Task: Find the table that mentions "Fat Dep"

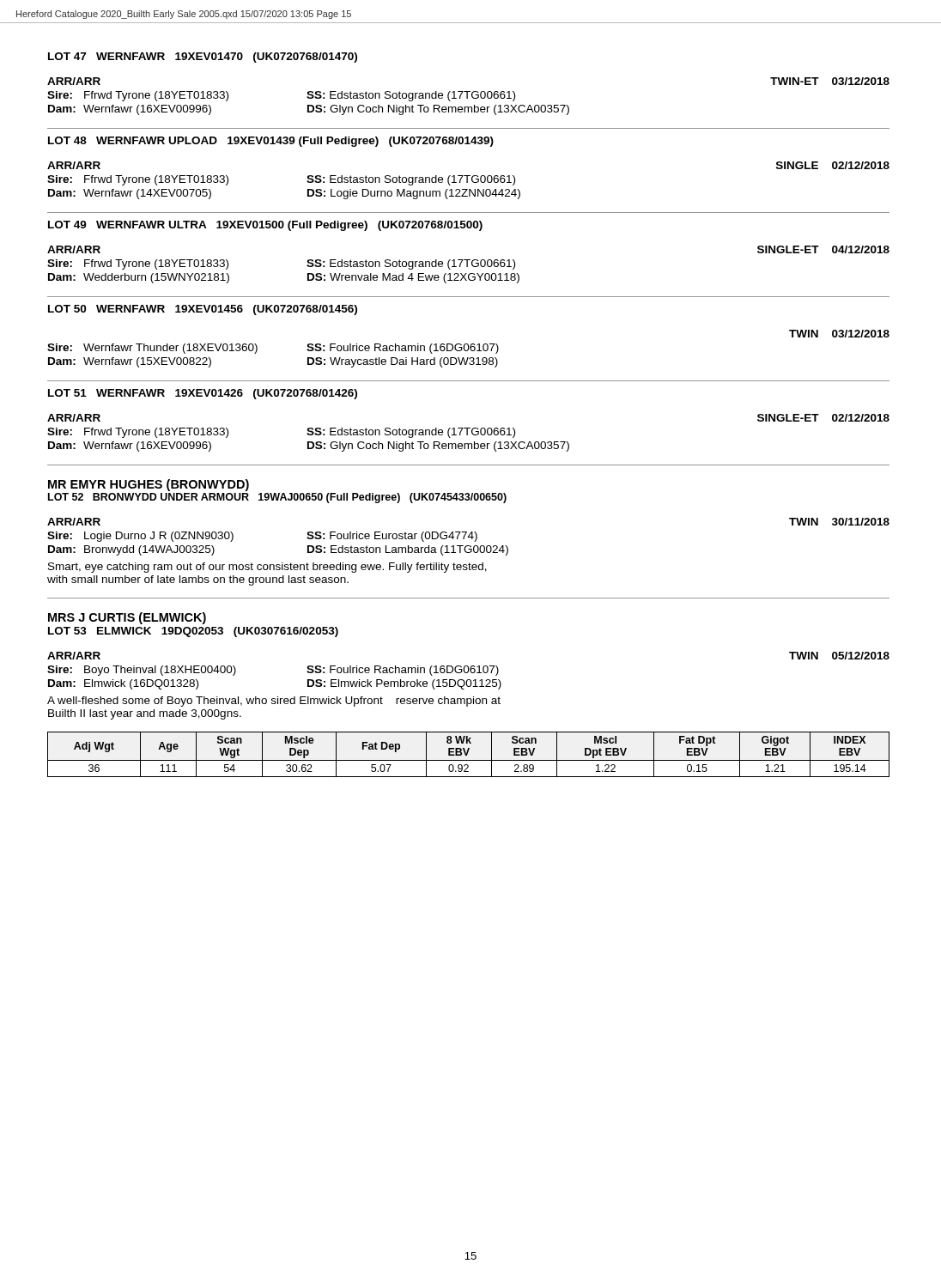Action: 468,754
